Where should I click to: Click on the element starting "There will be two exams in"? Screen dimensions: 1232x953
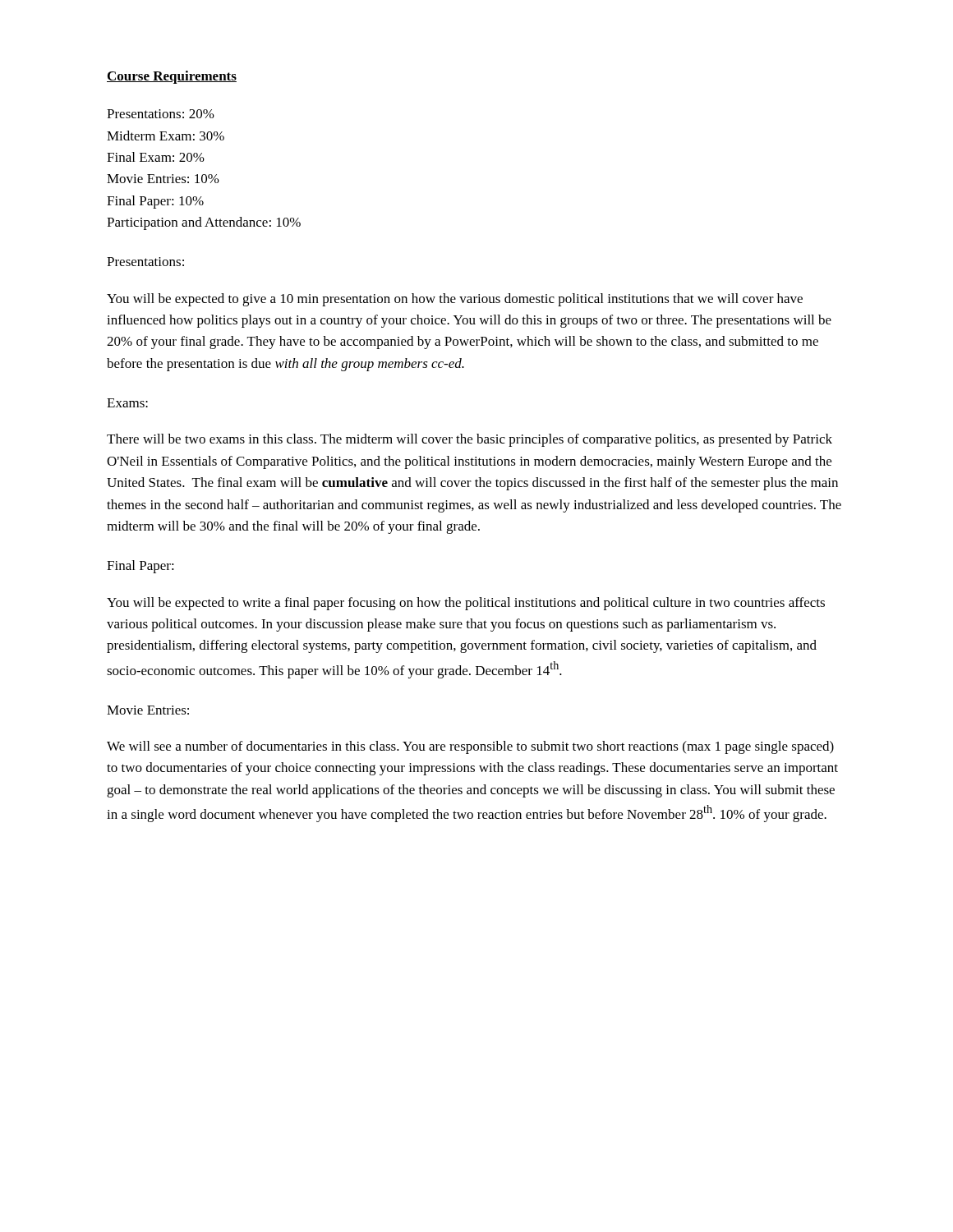coord(474,483)
